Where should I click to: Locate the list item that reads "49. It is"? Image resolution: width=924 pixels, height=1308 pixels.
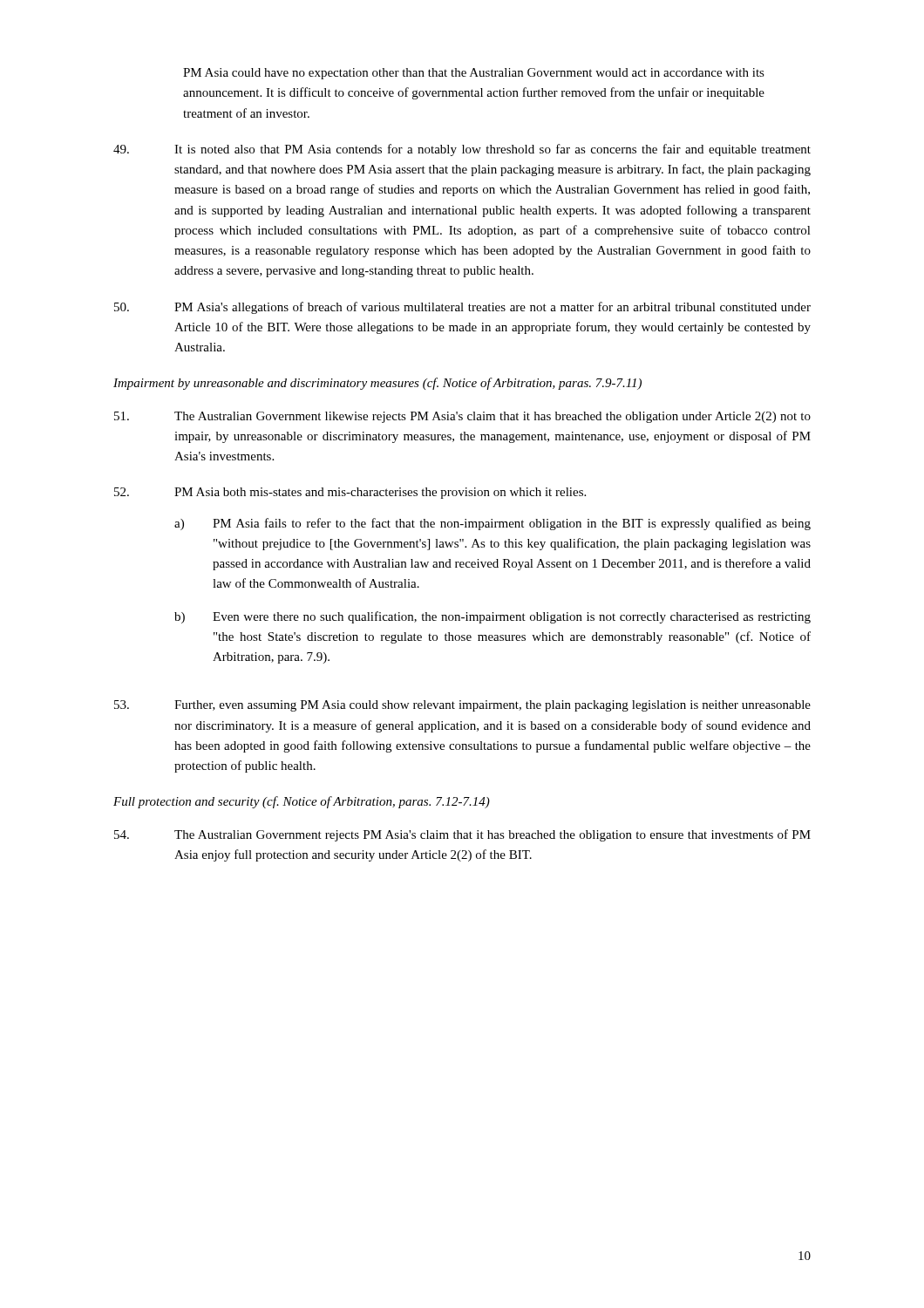462,210
